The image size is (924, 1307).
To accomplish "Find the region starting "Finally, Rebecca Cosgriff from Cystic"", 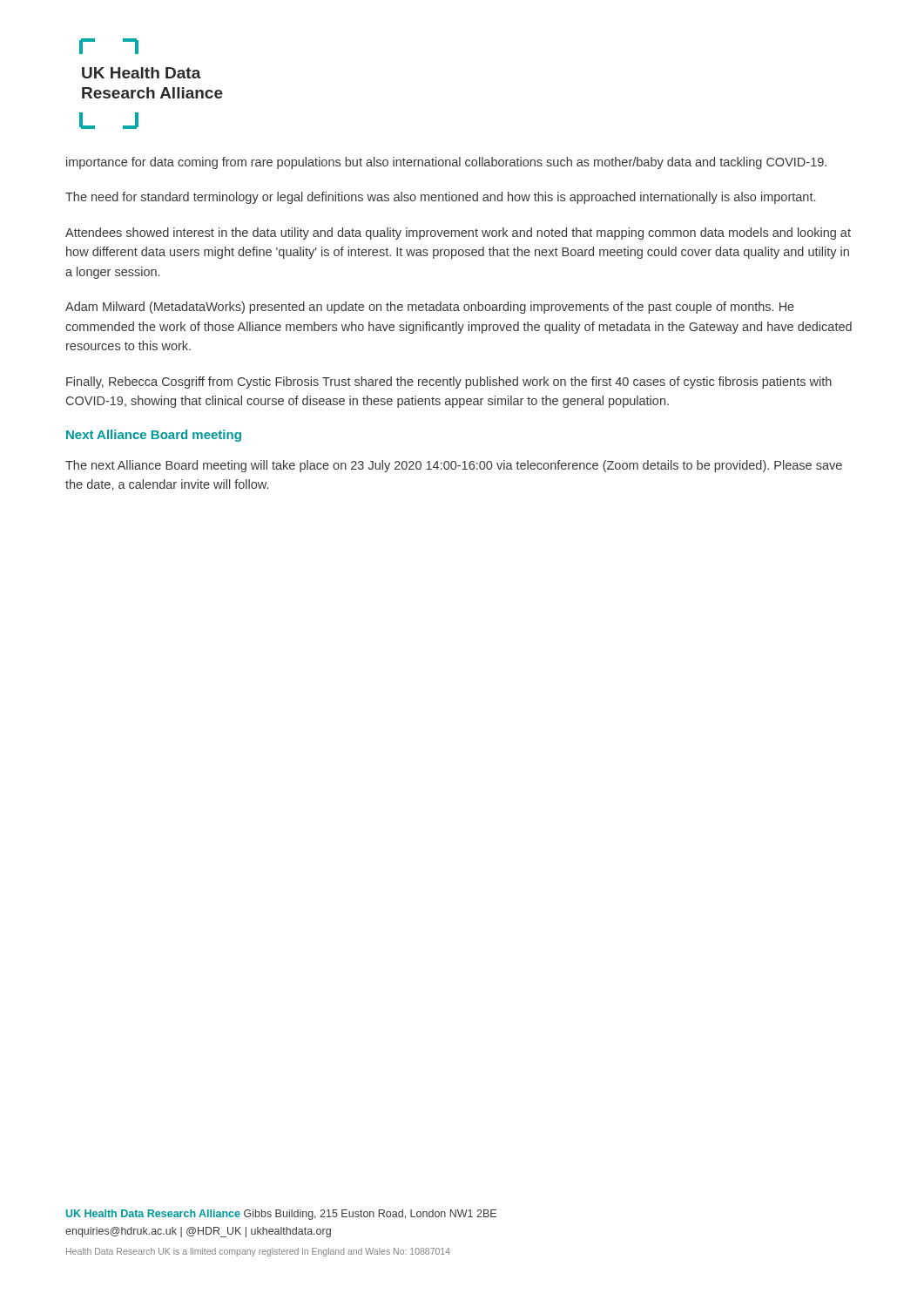I will [x=449, y=391].
